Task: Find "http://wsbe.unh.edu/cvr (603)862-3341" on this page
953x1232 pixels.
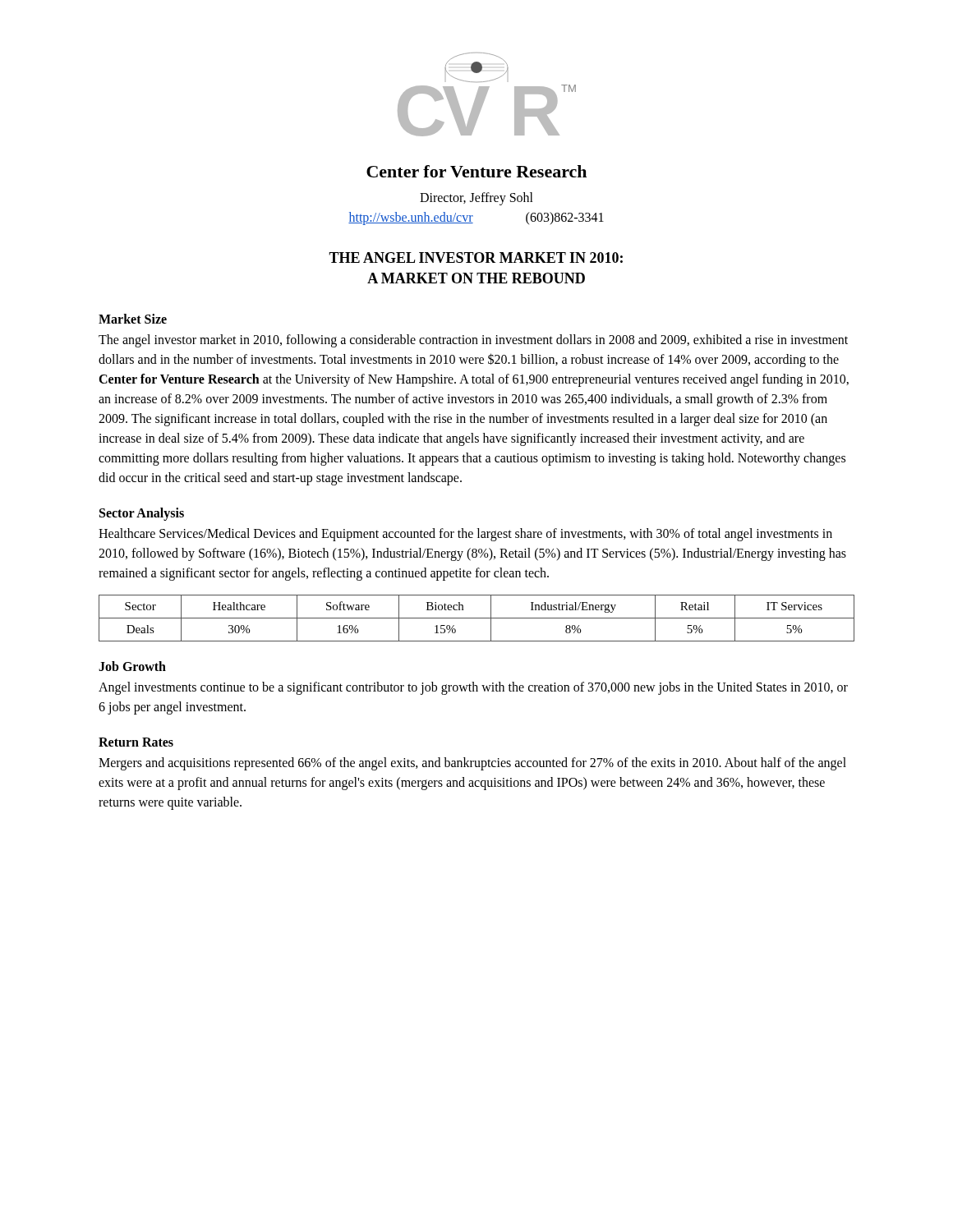Action: point(476,217)
